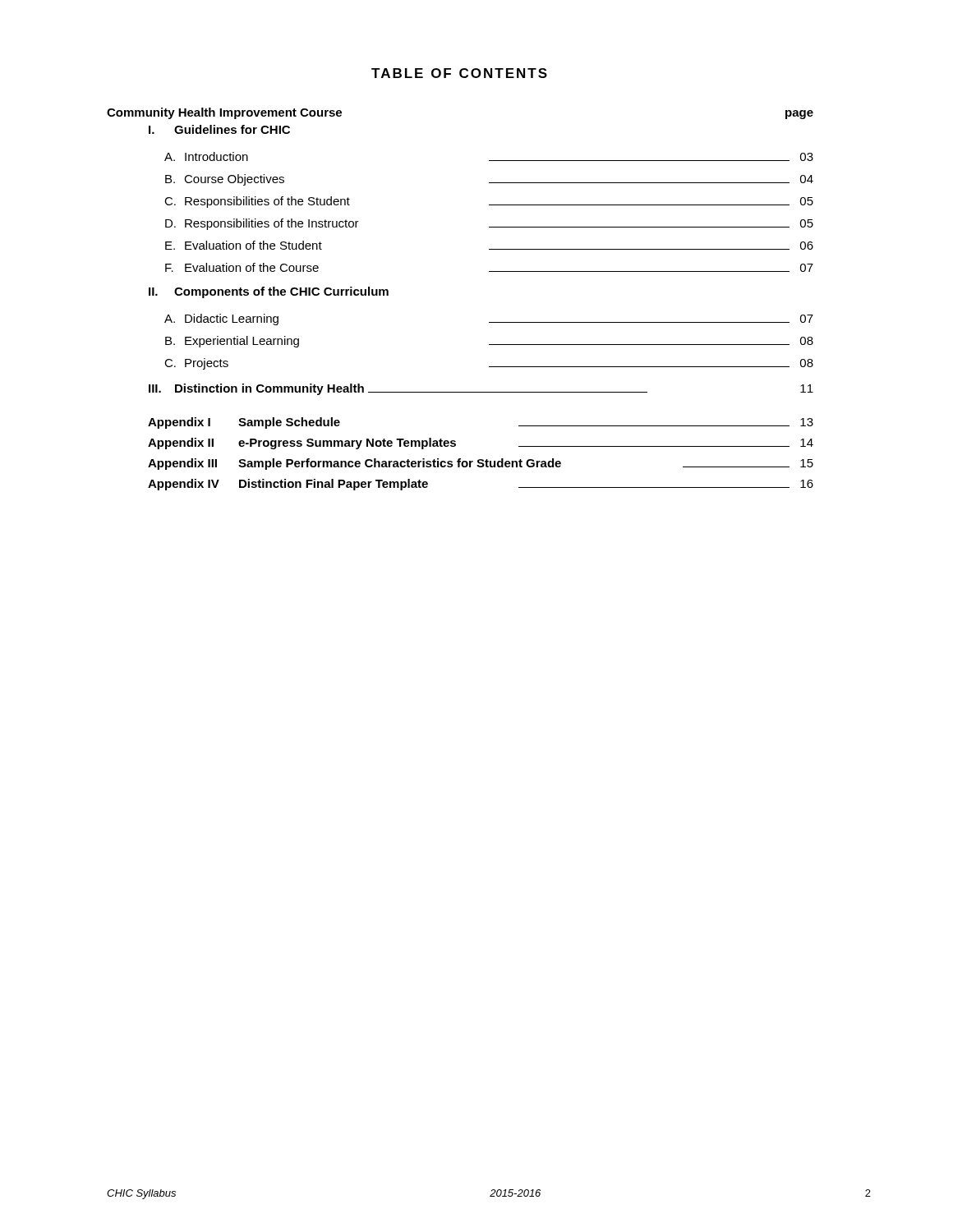Locate the passage starting "A. Didactic Learning 07"
This screenshot has width=953, height=1232.
(489, 318)
